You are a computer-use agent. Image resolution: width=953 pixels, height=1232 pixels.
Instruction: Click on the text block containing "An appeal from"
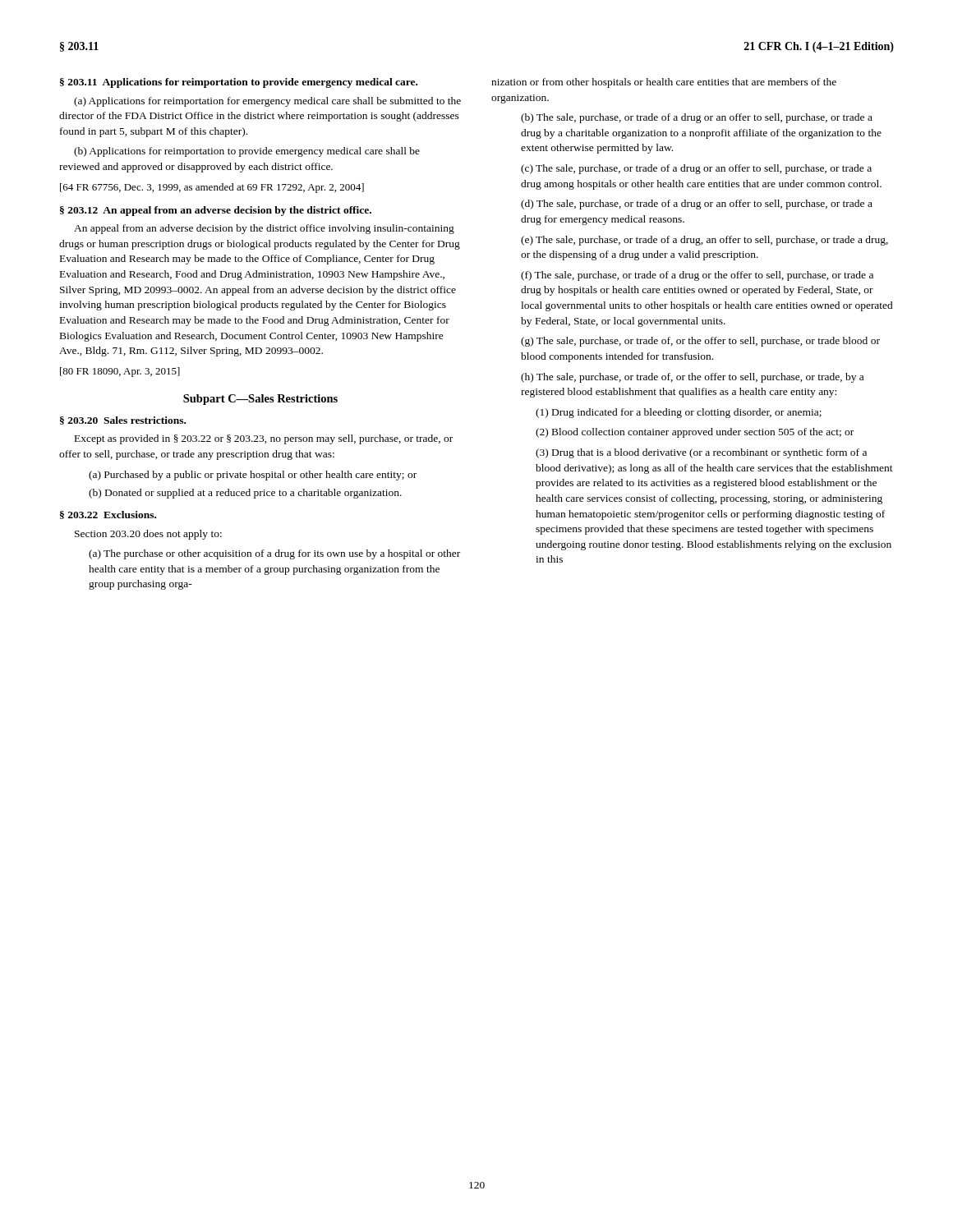coord(260,290)
